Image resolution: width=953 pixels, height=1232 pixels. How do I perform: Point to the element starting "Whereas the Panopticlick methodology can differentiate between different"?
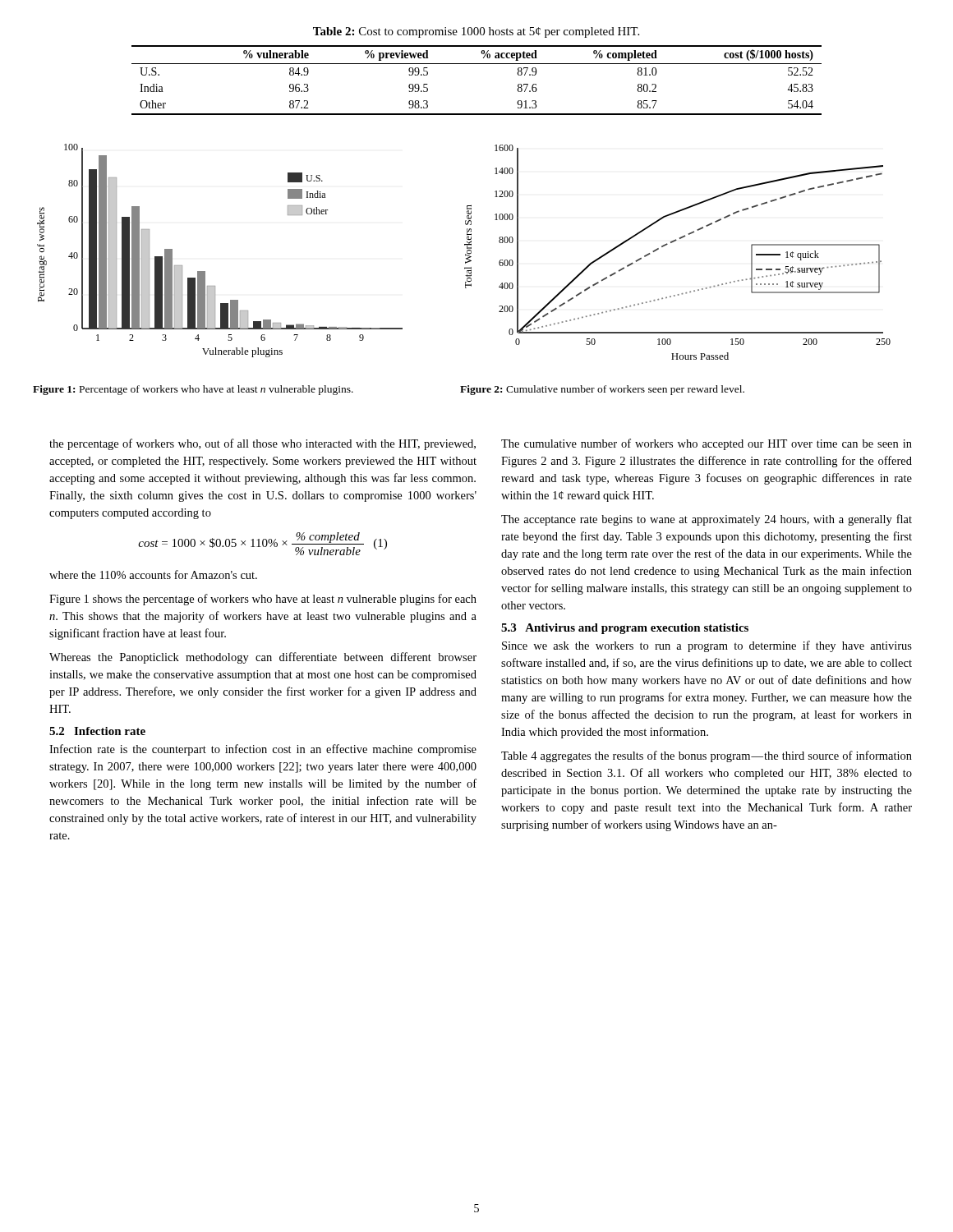click(x=263, y=683)
